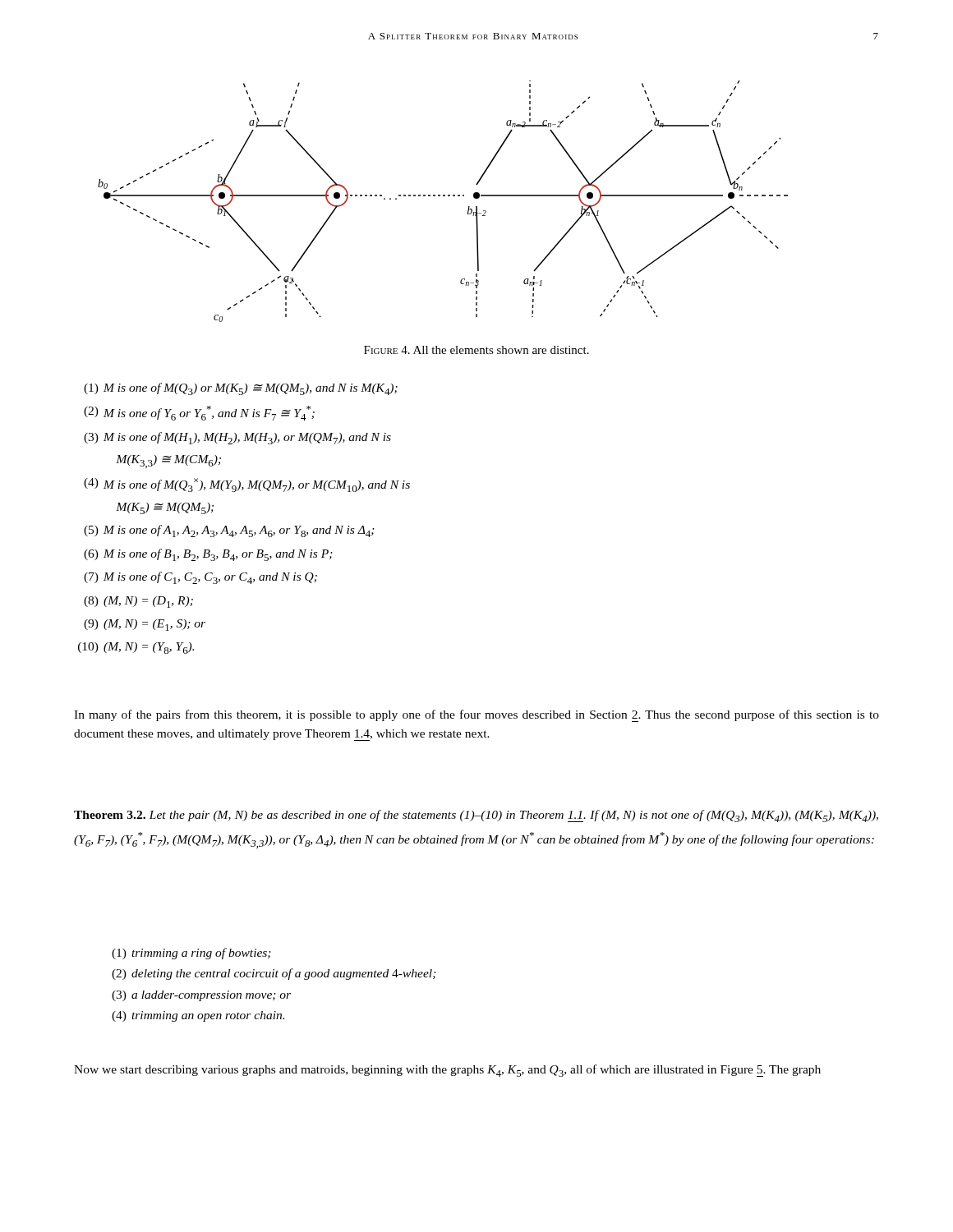This screenshot has width=953, height=1232.
Task: Locate the block of text that opens with "In many of"
Action: coord(476,724)
